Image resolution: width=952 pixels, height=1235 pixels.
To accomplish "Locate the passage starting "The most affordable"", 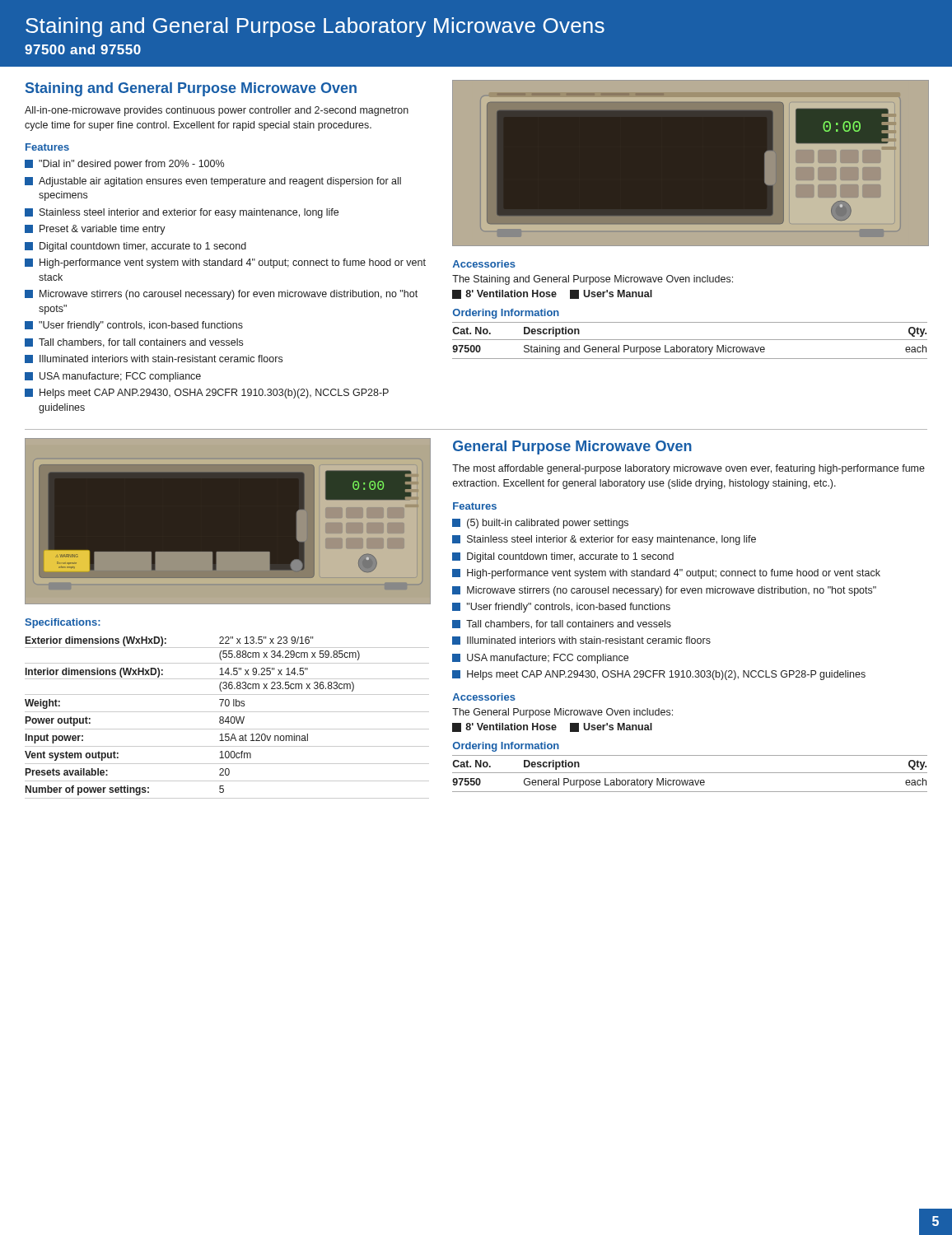I will (689, 476).
